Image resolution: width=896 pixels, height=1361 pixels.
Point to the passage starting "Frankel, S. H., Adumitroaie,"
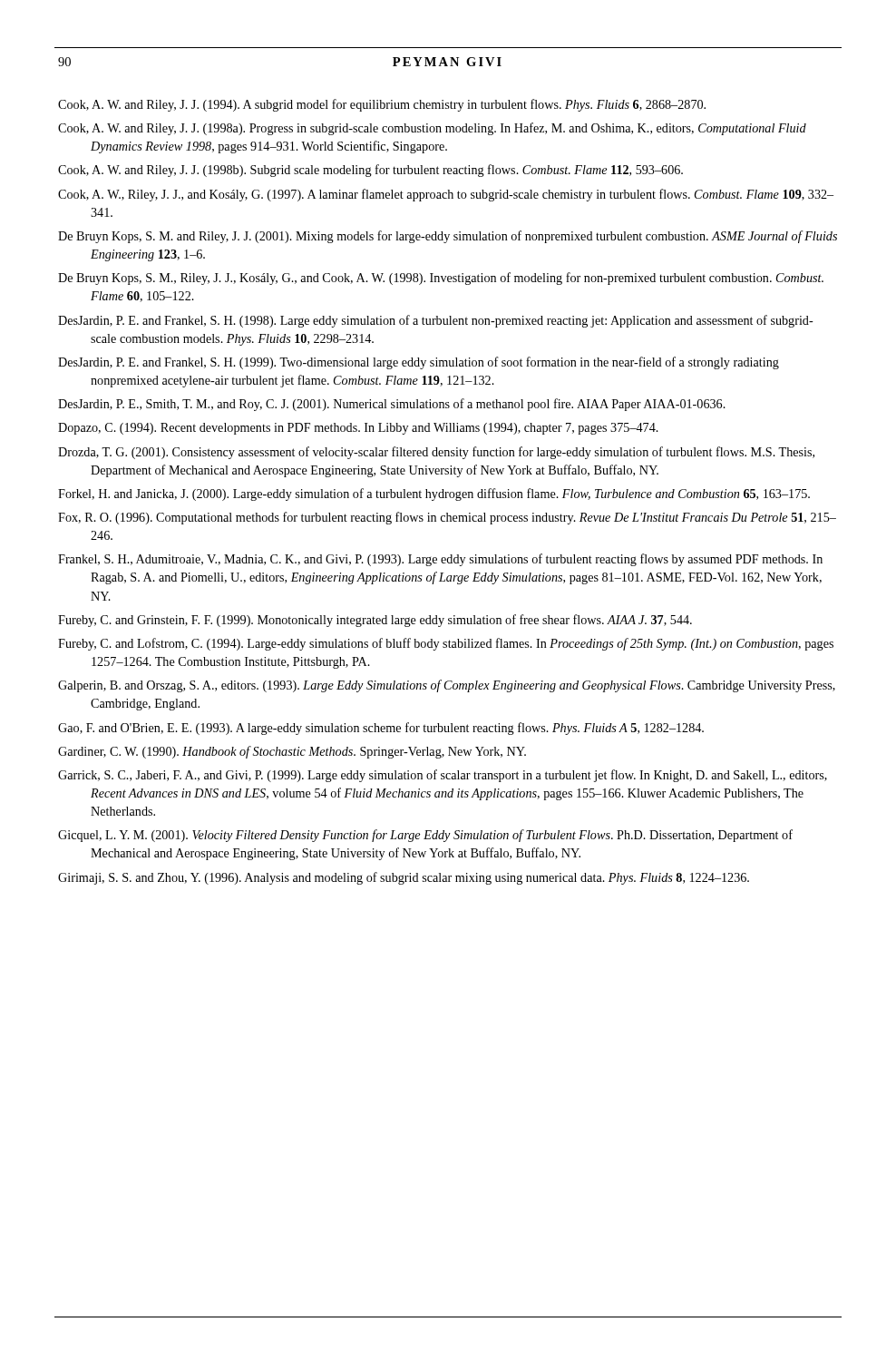point(440,577)
